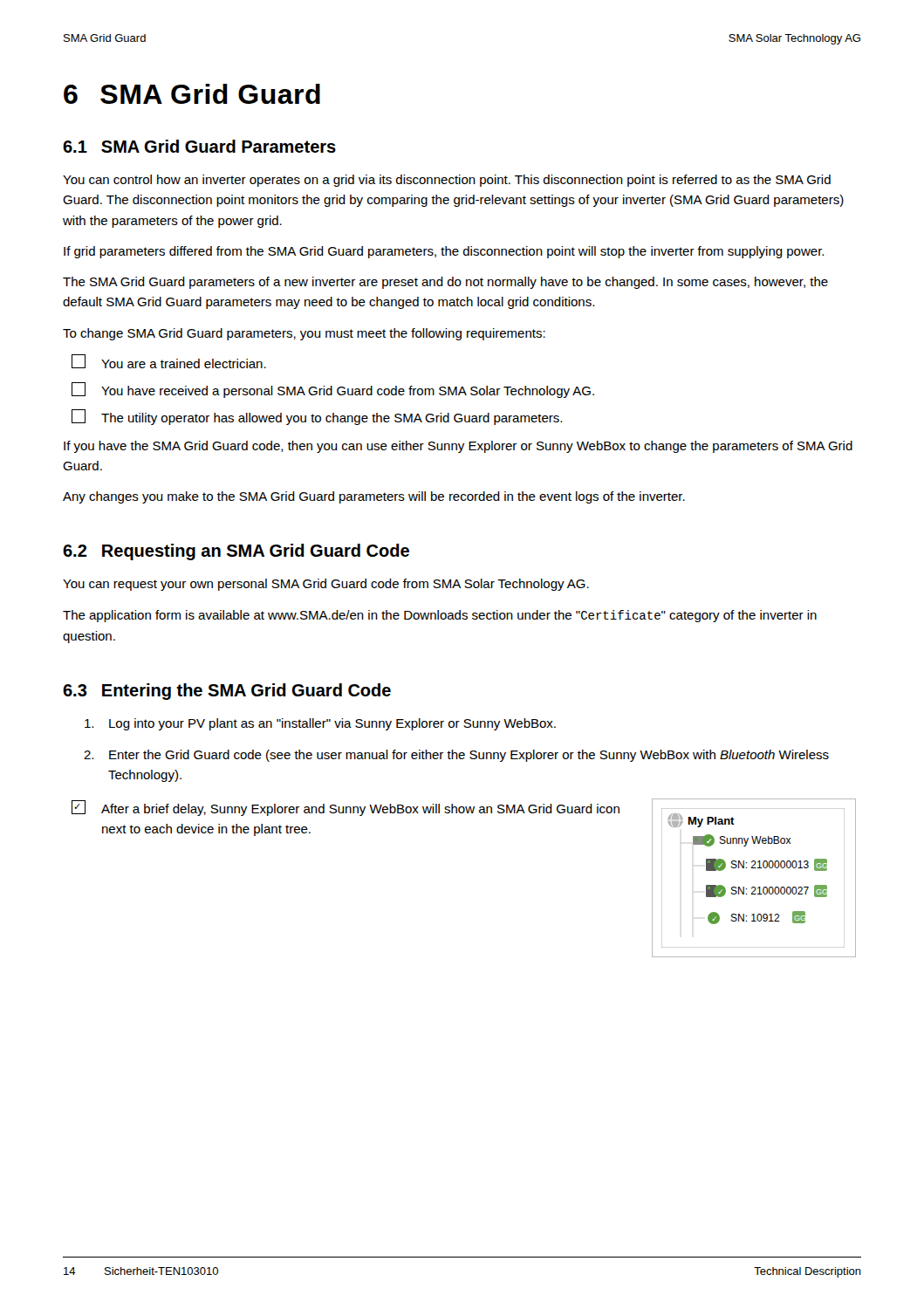Navigate to the block starting "The SMA Grid Guard parameters of a"
This screenshot has width=924, height=1309.
462,292
